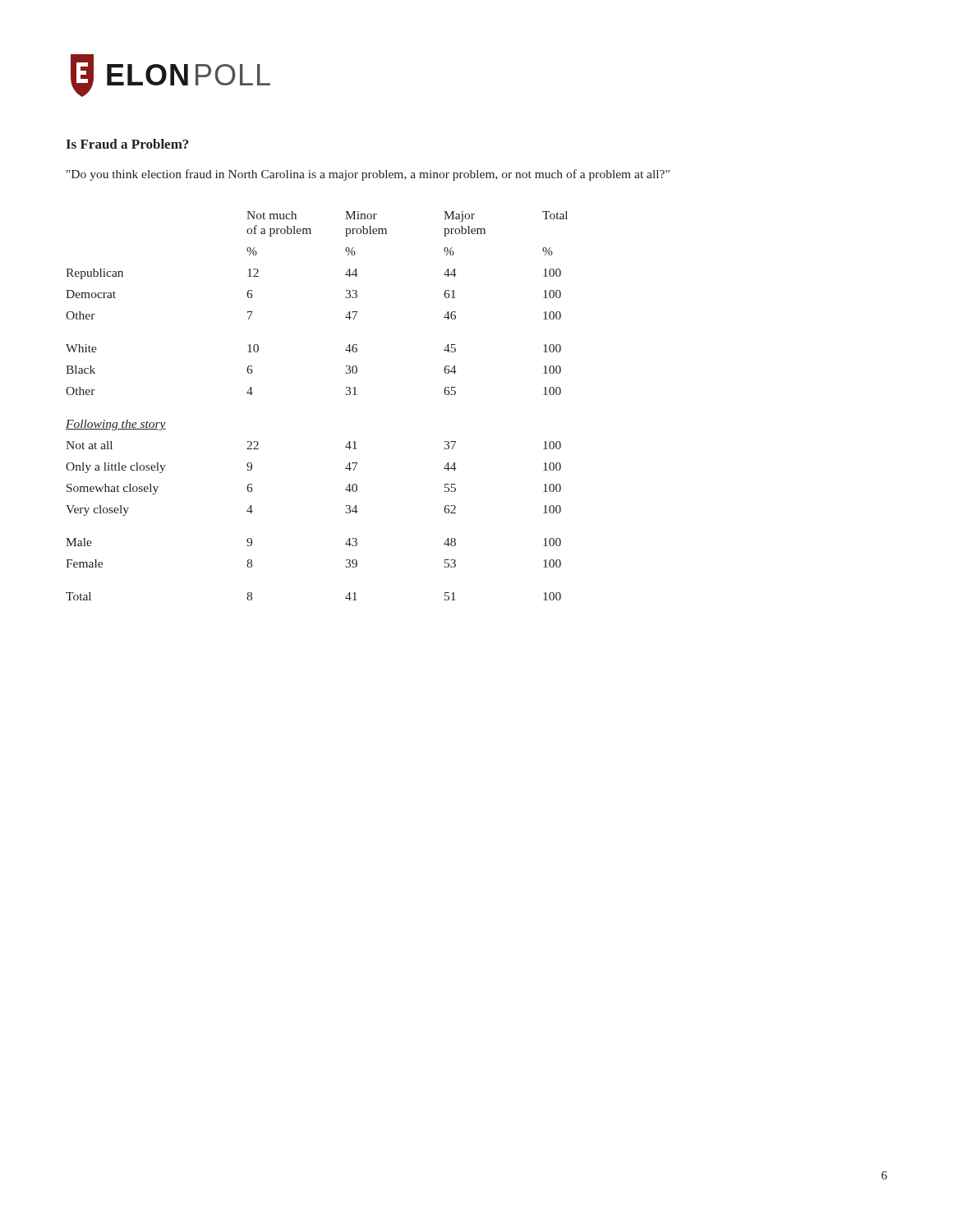Viewport: 953px width, 1232px height.
Task: Click on the text block that says ""Do you think election"
Action: tap(368, 174)
